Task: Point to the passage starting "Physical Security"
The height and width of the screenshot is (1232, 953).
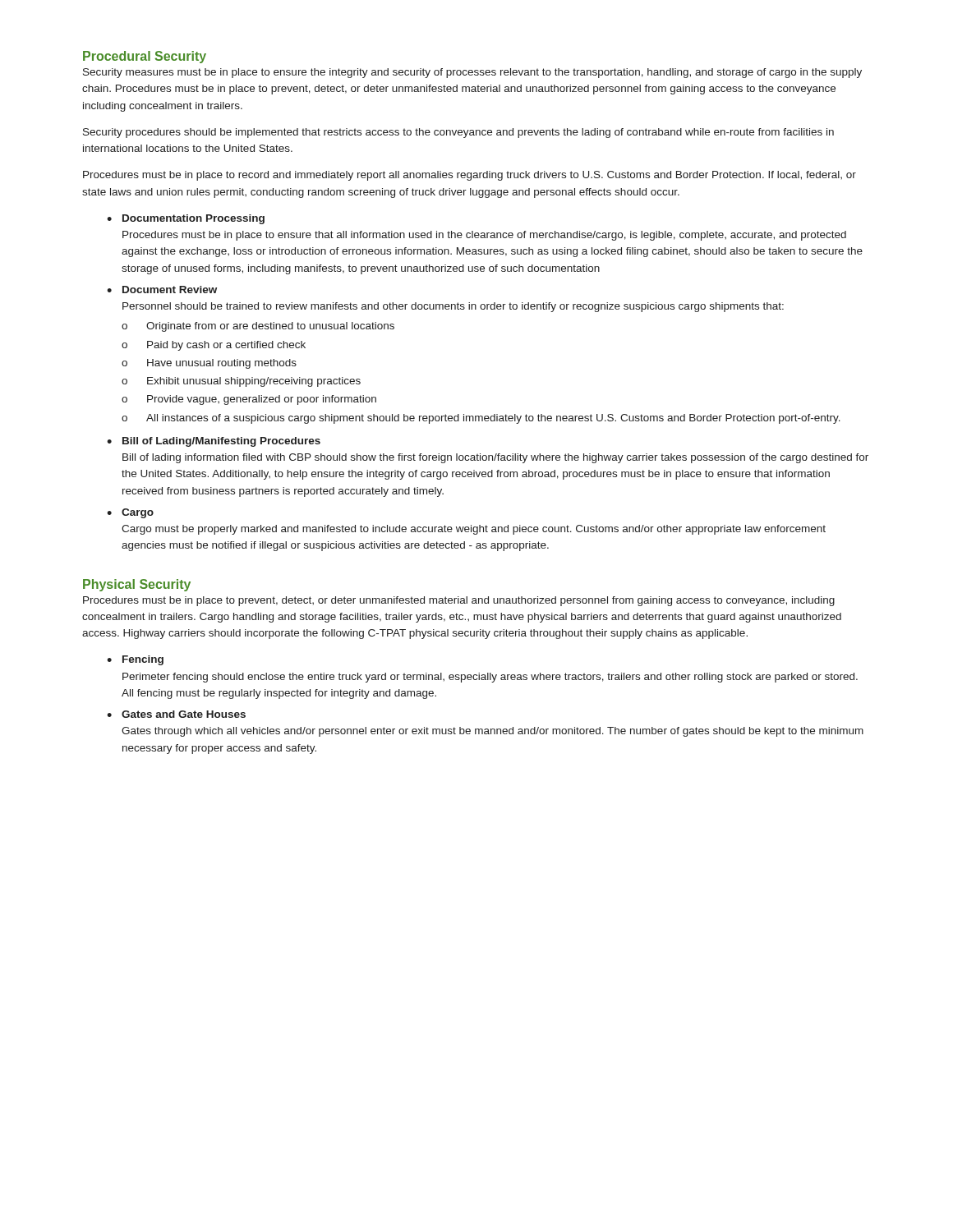Action: click(x=137, y=584)
